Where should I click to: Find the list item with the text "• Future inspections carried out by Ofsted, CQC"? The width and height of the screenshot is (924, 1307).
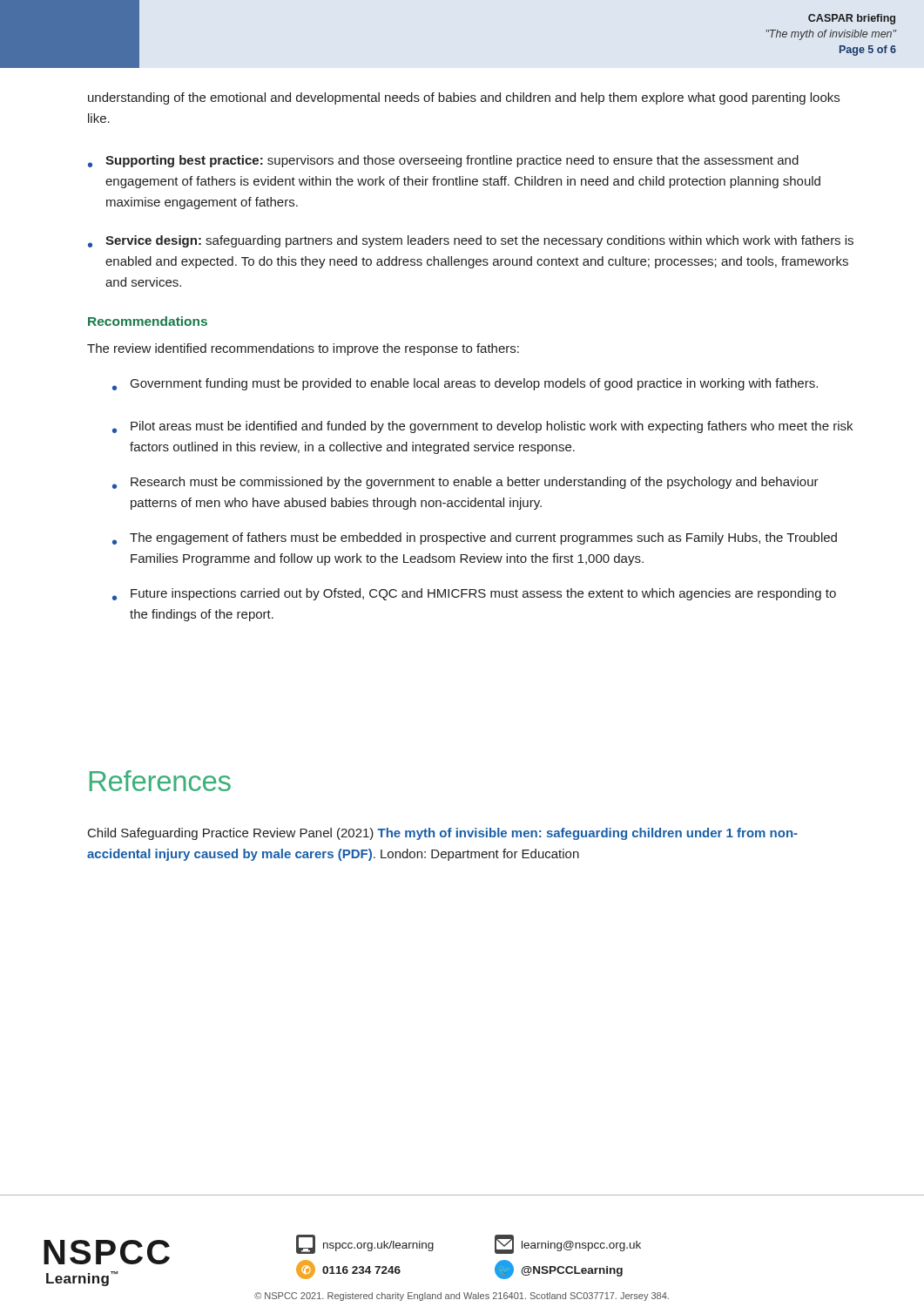483,604
